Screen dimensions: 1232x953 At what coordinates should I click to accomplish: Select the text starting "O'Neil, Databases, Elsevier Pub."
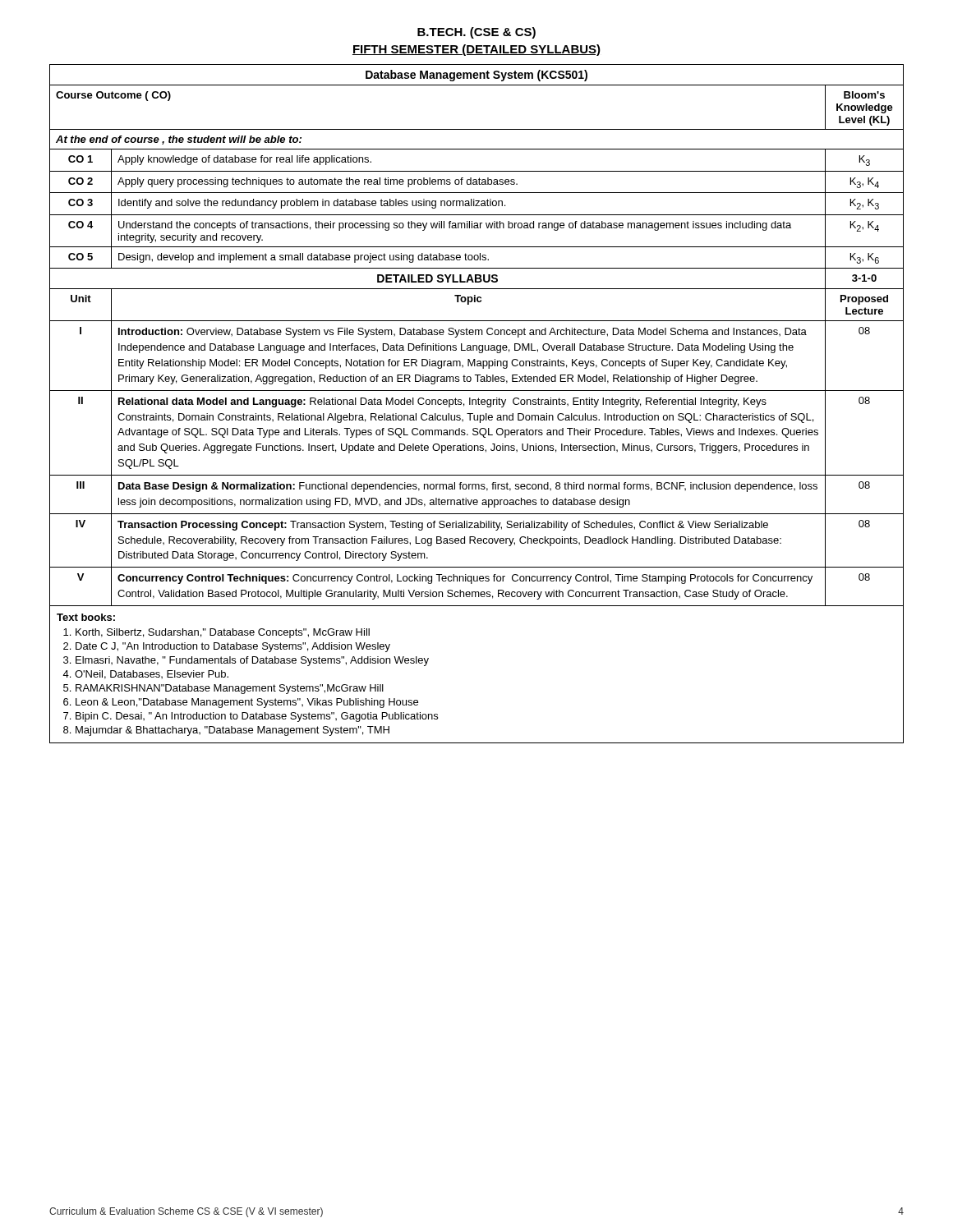152,674
